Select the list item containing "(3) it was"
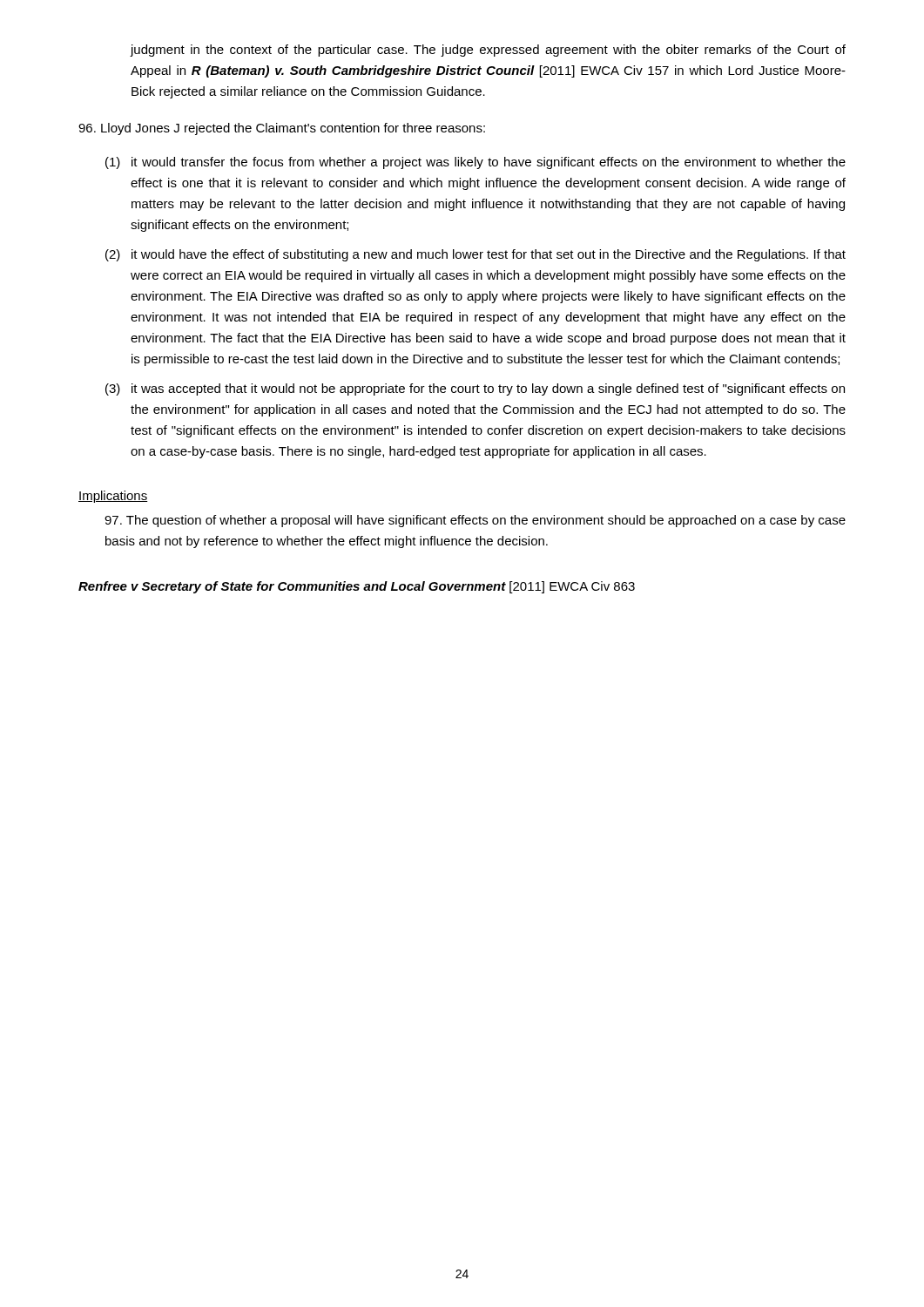This screenshot has width=924, height=1307. [475, 420]
